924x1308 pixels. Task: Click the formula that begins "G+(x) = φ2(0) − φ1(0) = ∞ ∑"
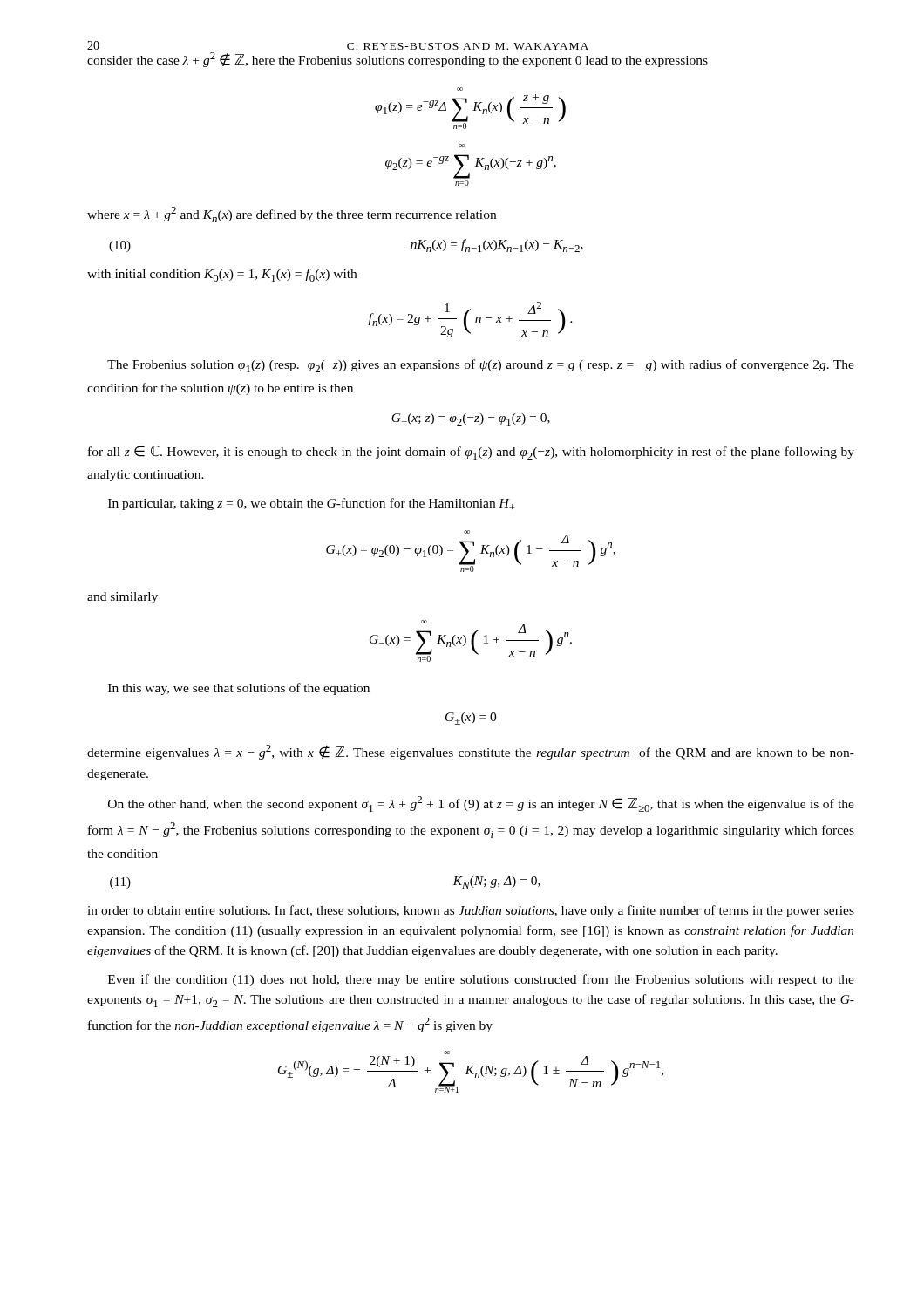pyautogui.click(x=471, y=550)
